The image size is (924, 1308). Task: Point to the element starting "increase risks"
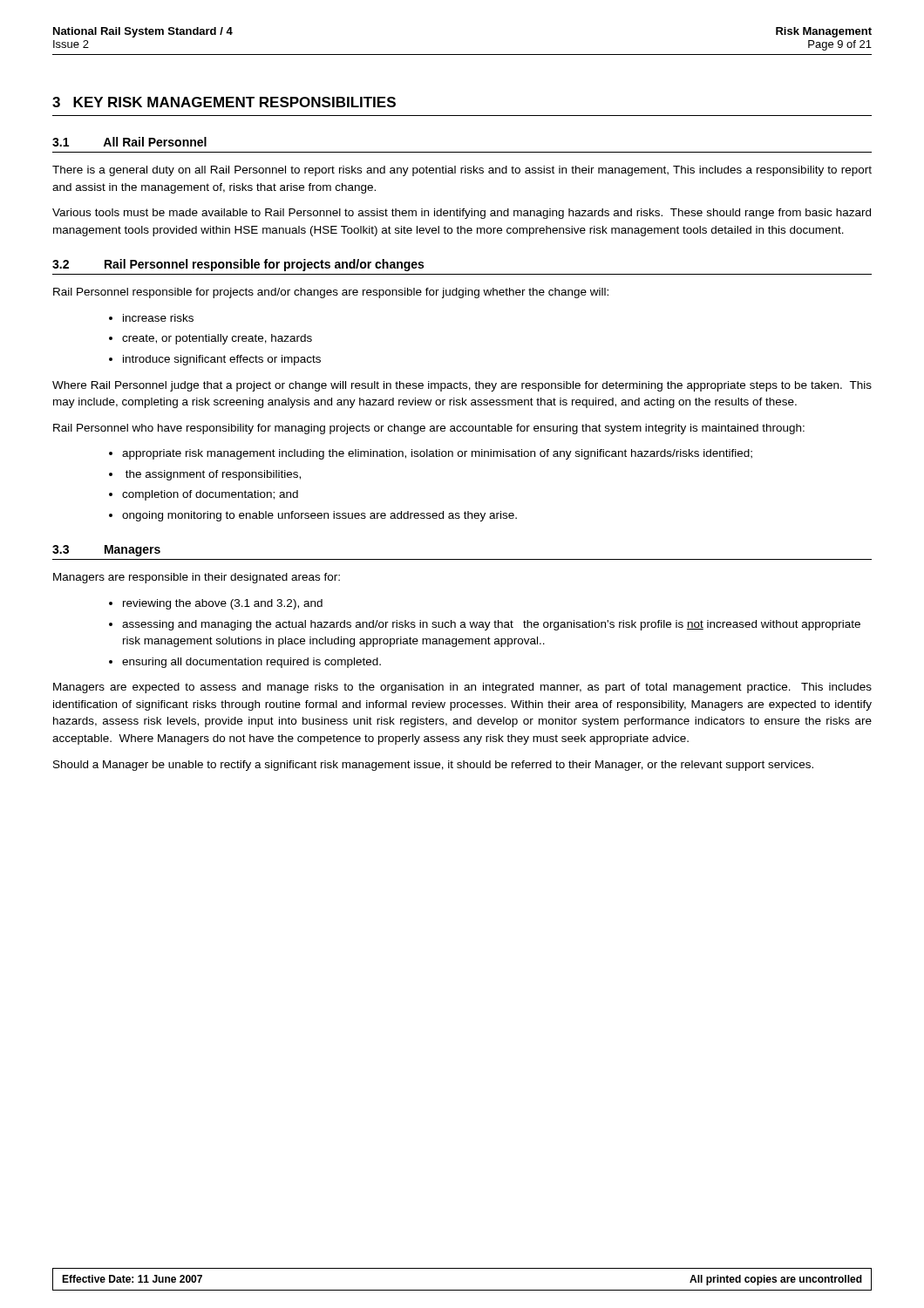coord(151,318)
